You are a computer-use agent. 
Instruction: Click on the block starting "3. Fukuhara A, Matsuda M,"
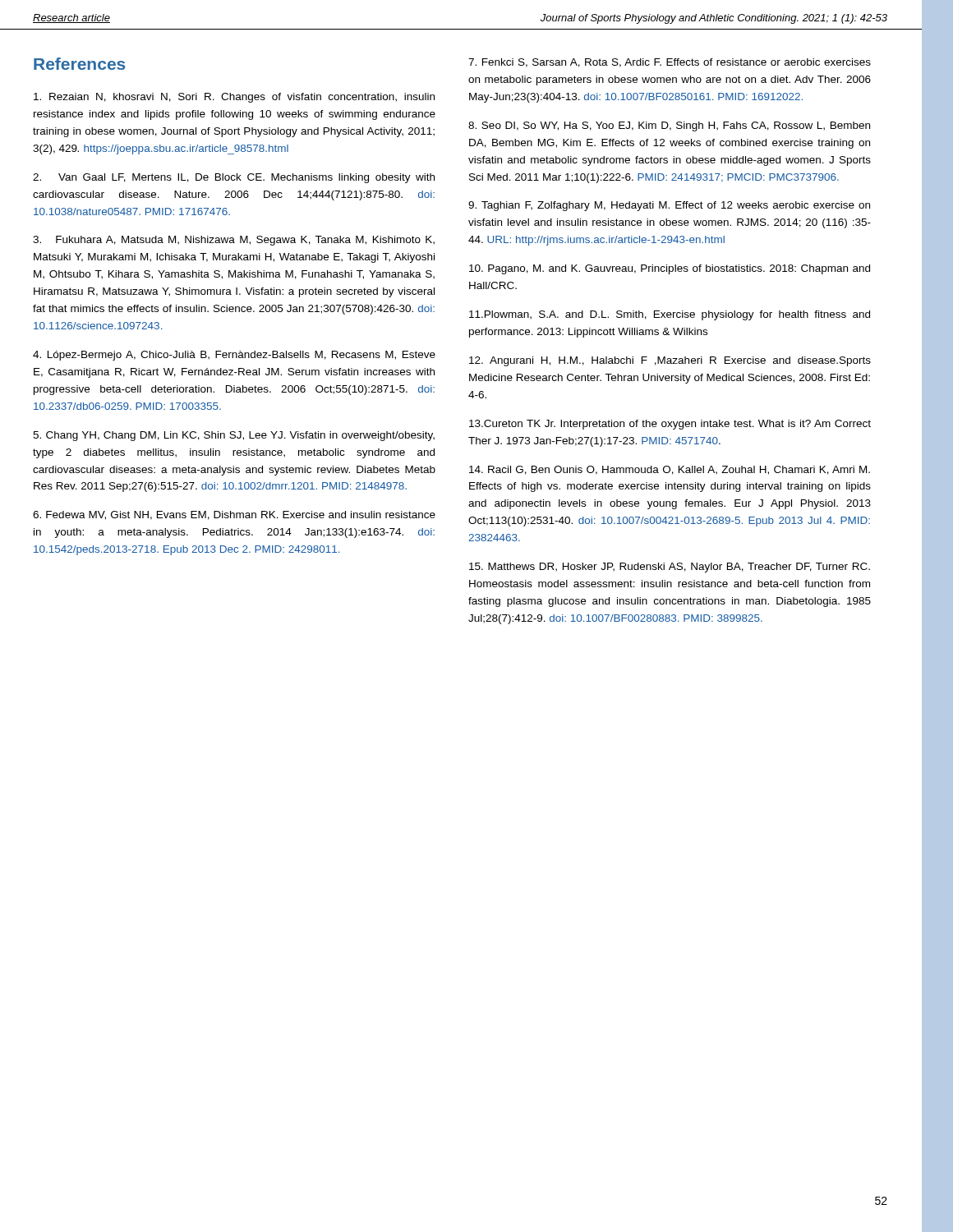(x=234, y=283)
